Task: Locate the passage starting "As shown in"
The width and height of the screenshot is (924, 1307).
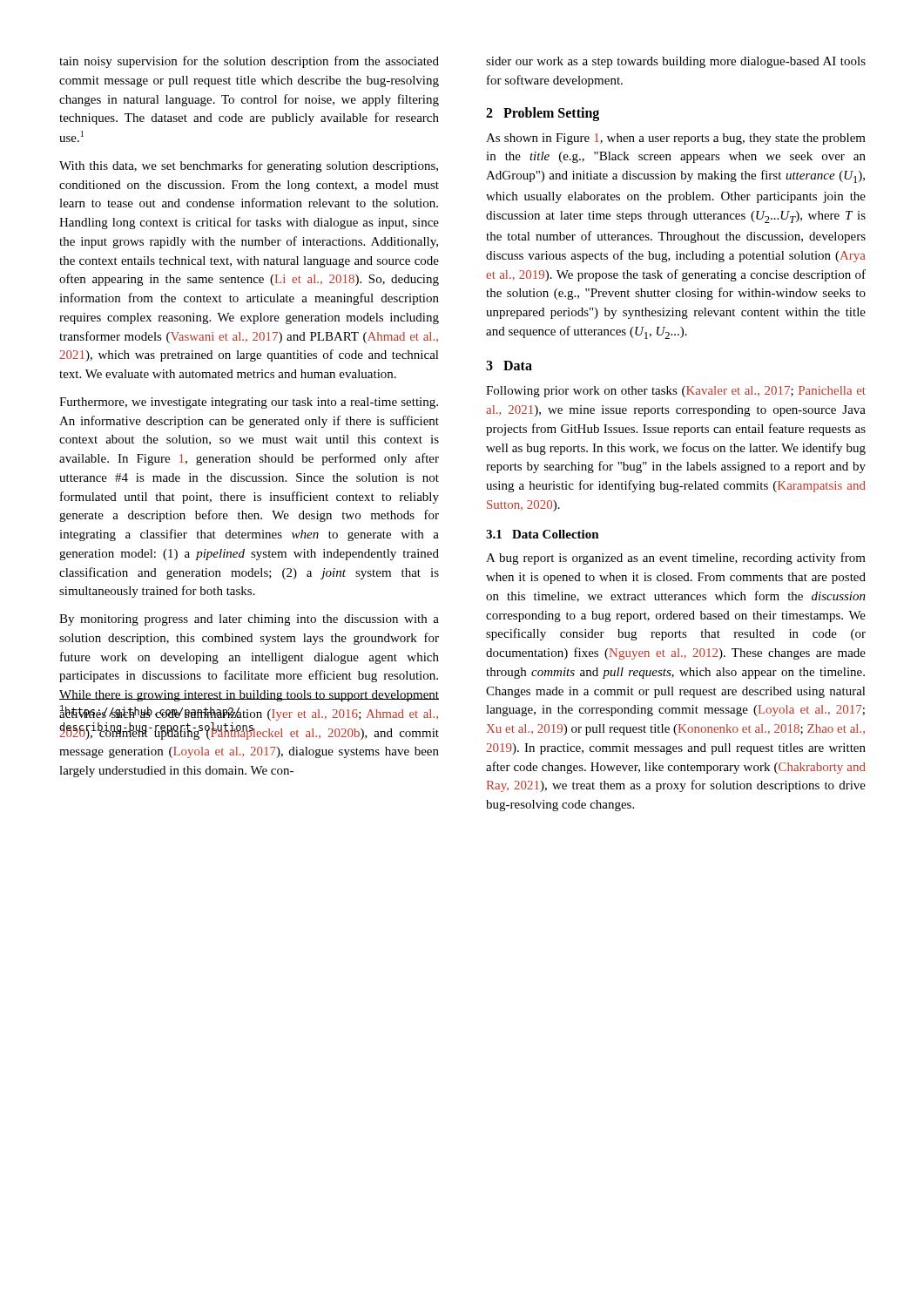Action: tap(676, 236)
